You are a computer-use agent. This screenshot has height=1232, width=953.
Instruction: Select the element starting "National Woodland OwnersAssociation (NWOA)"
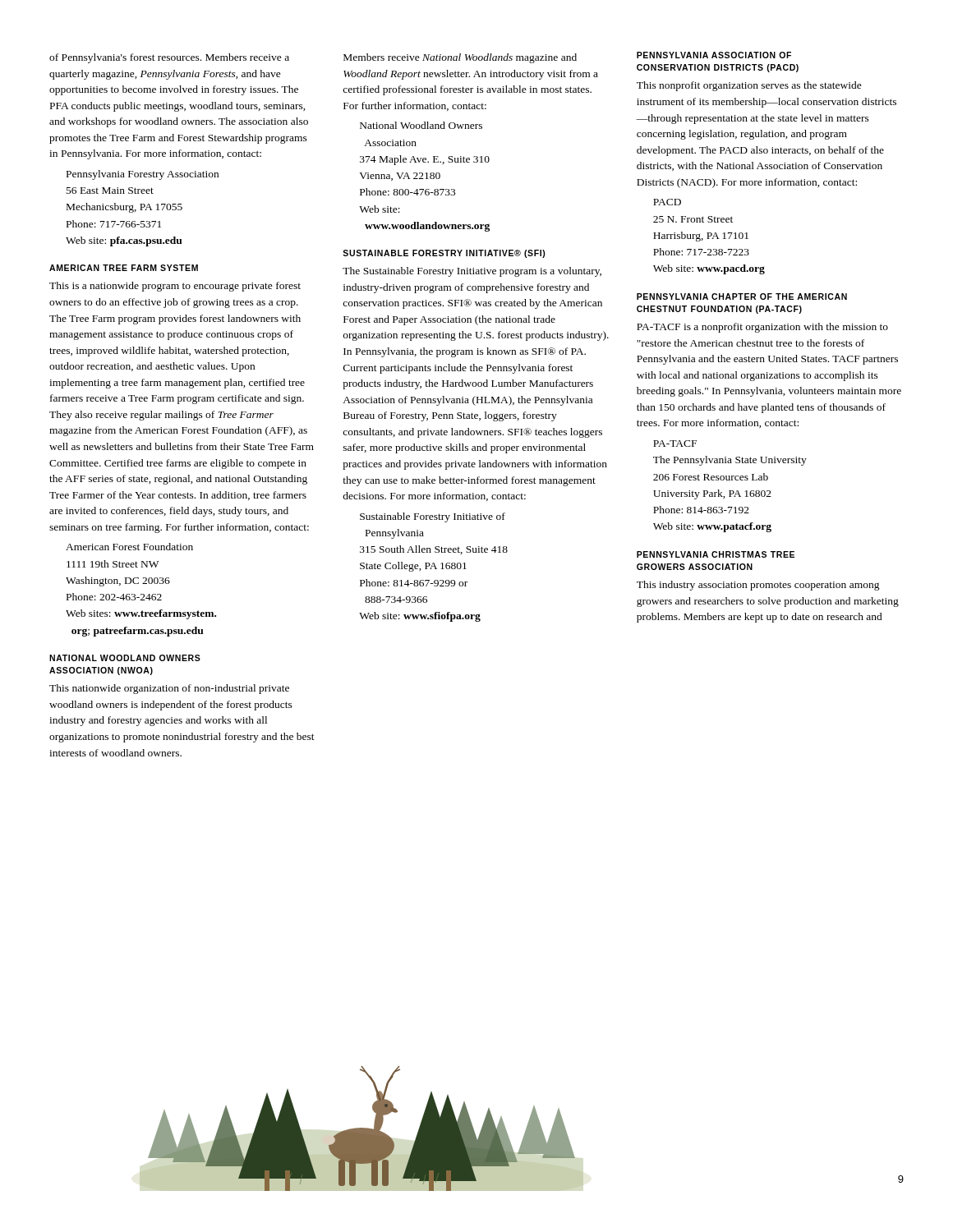pos(125,664)
